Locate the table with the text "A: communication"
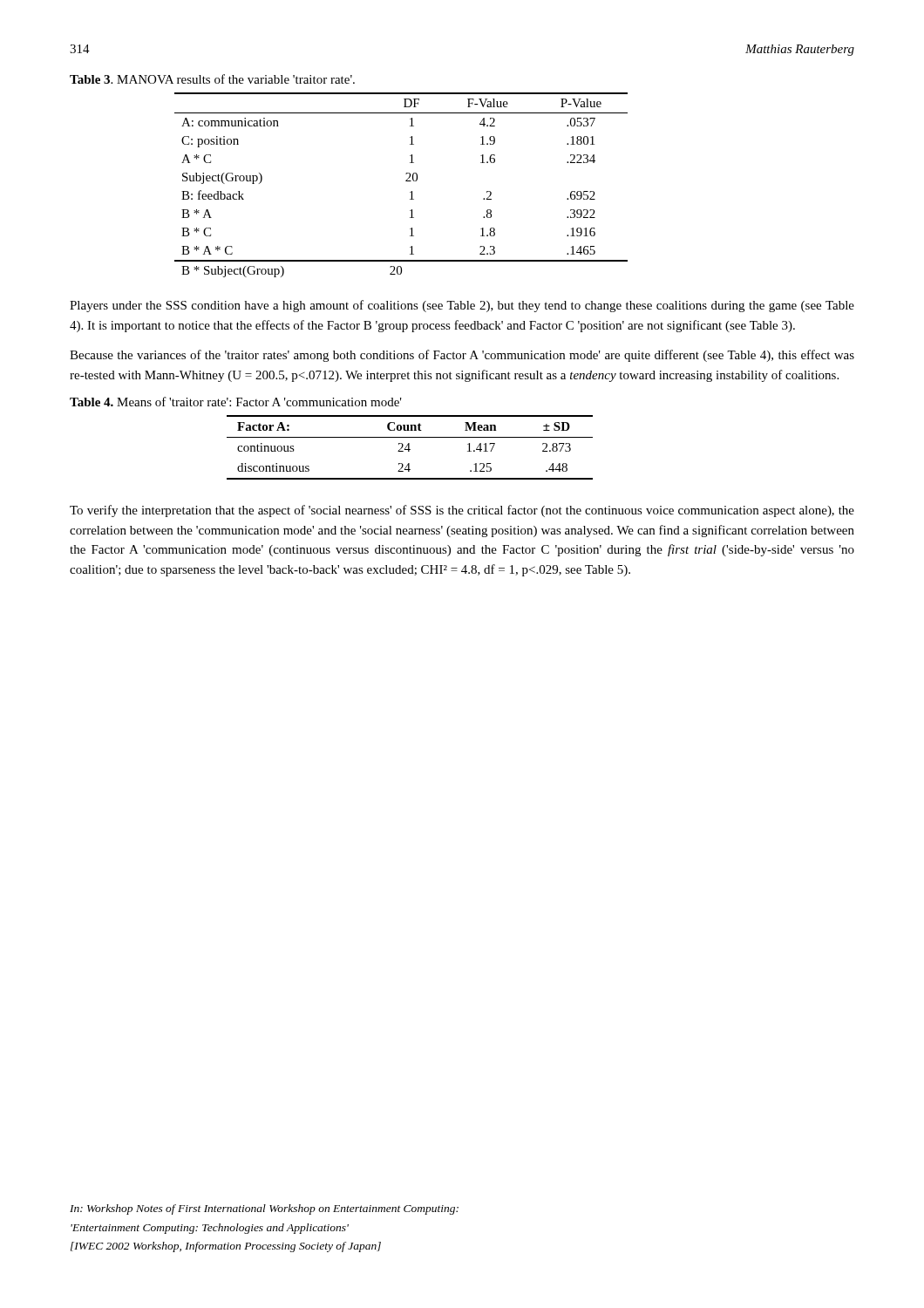This screenshot has width=924, height=1308. (401, 186)
